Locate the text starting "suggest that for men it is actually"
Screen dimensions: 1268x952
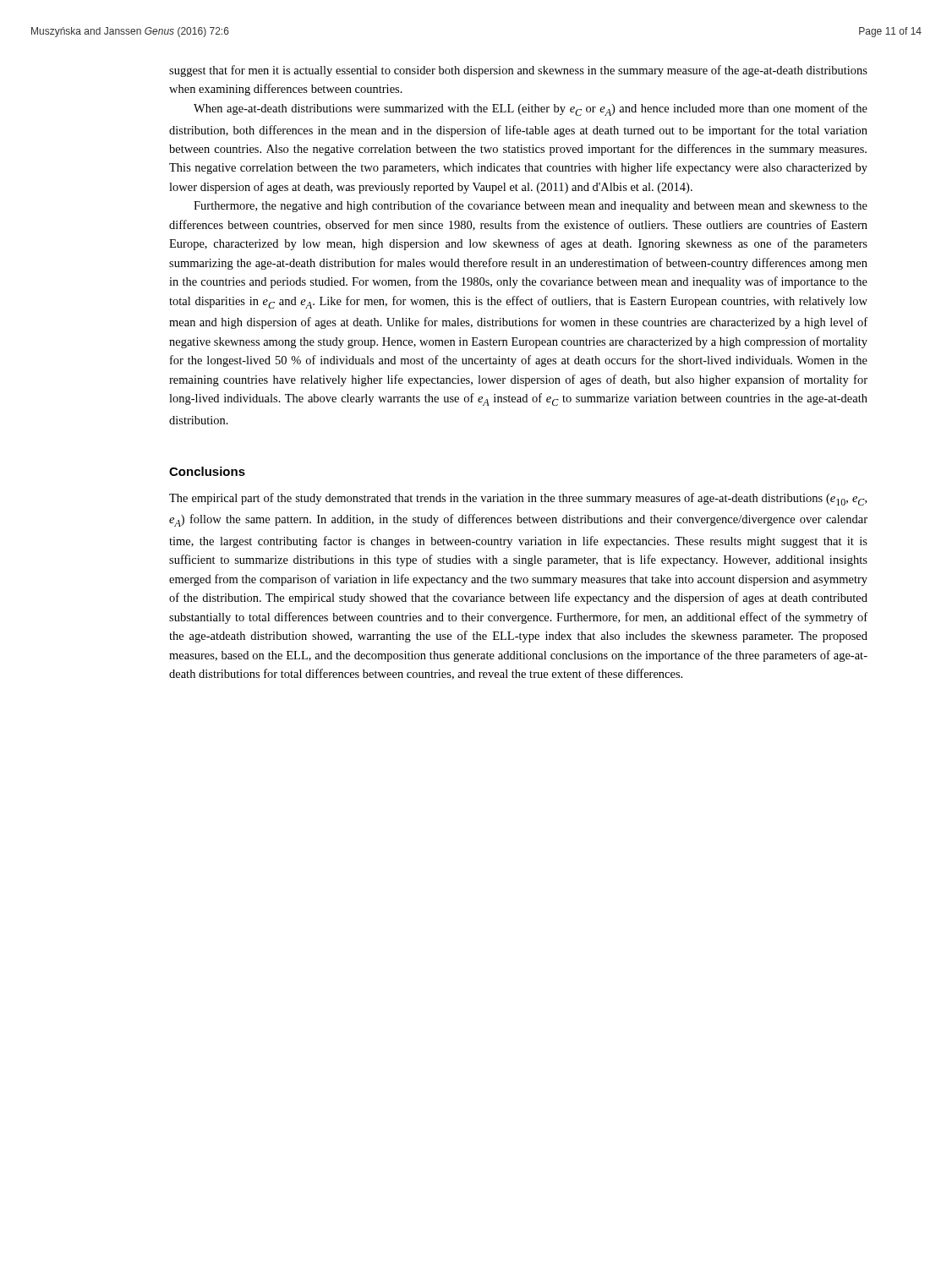coord(518,245)
